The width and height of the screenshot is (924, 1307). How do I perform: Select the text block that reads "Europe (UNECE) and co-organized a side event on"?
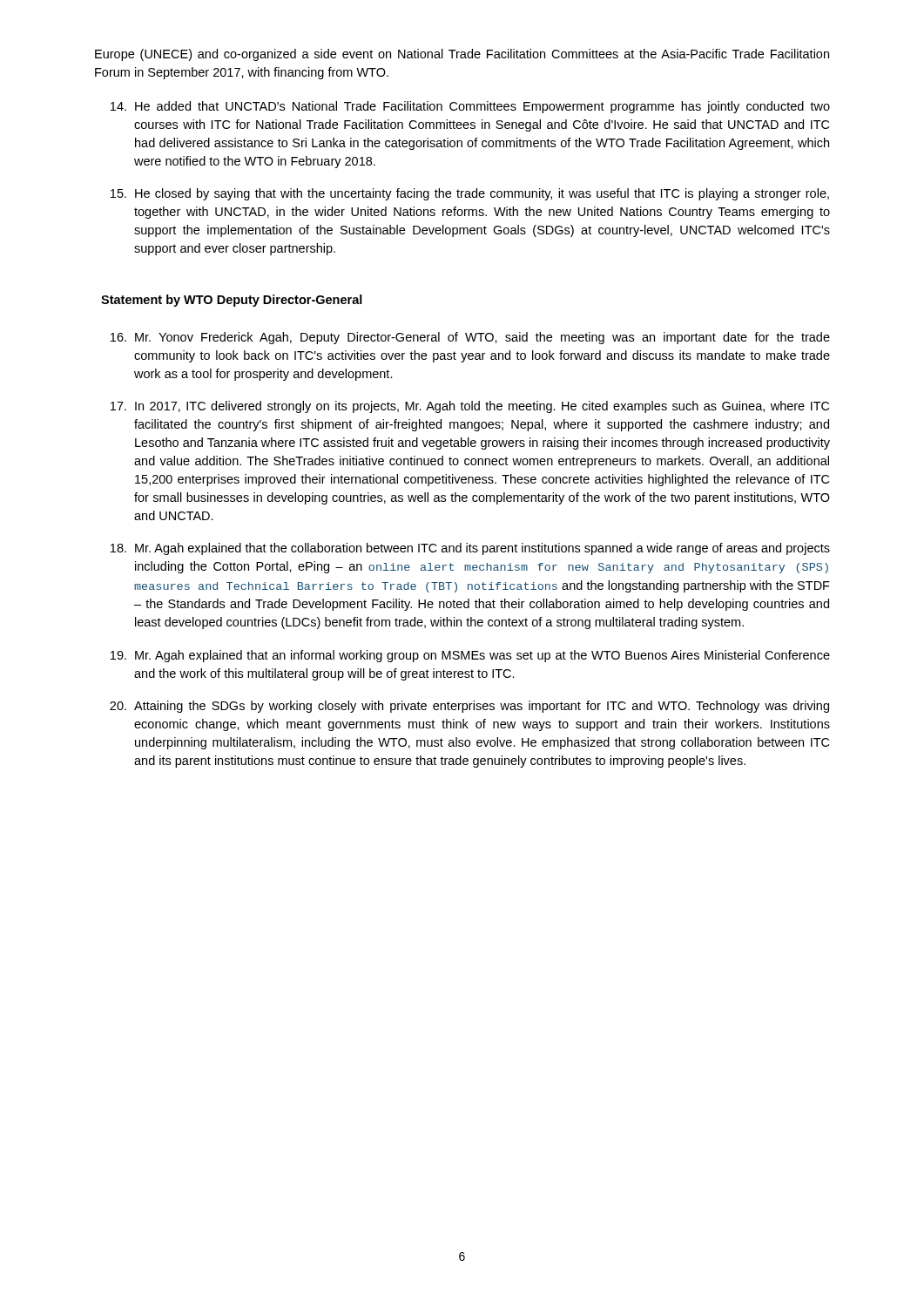point(462,63)
